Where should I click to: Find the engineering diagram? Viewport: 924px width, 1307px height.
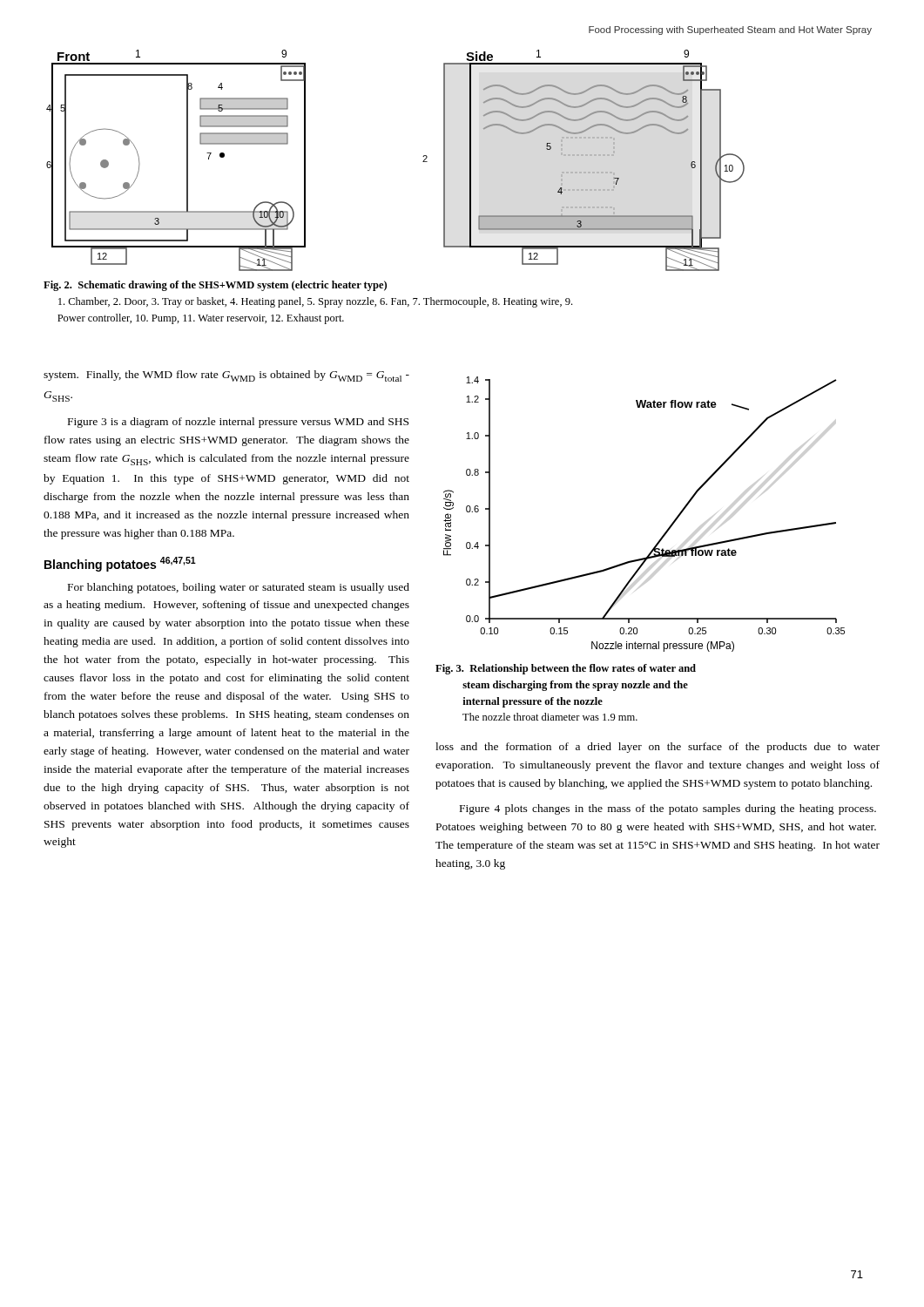(x=459, y=159)
